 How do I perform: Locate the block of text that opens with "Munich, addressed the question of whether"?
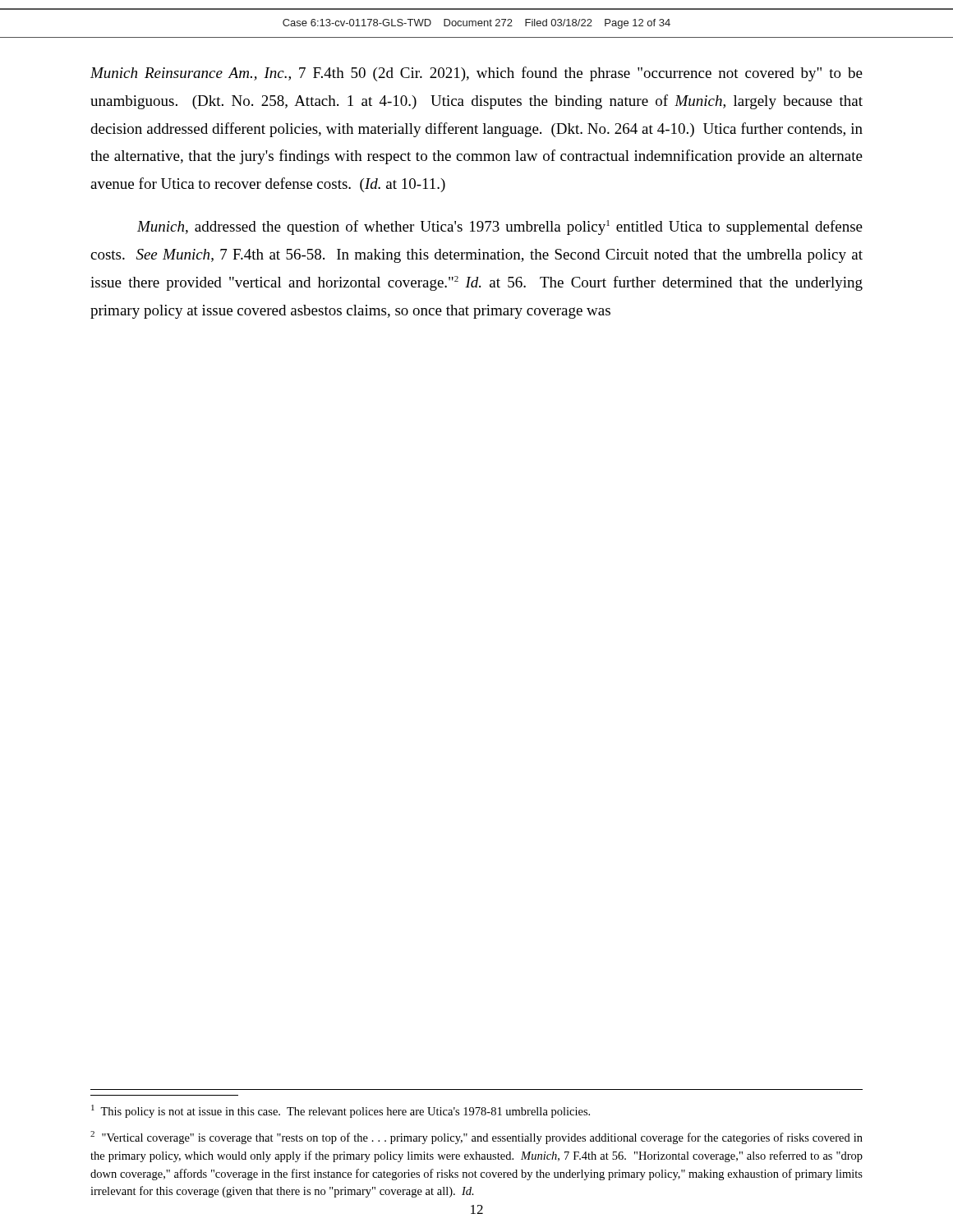(476, 268)
